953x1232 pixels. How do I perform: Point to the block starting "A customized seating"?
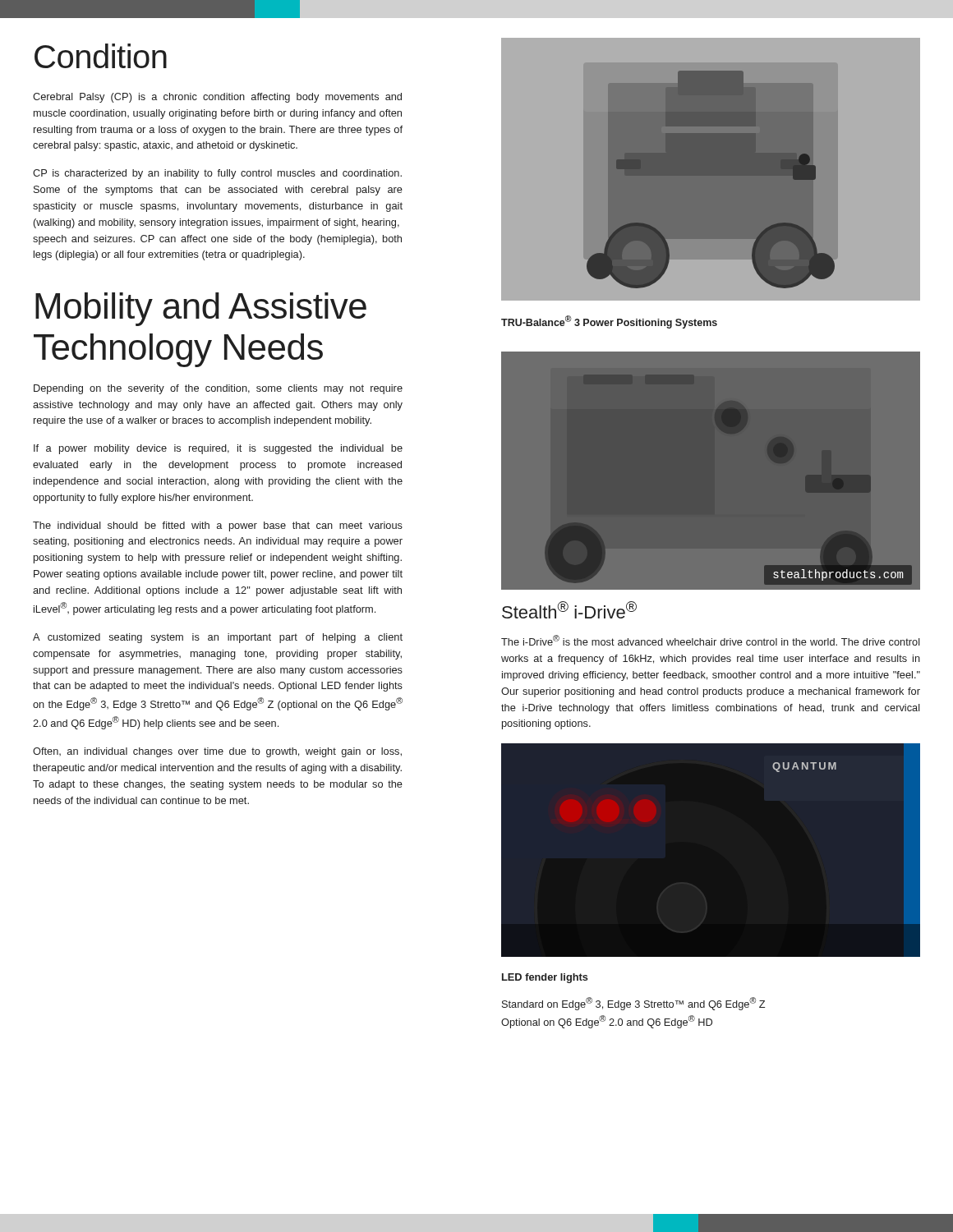(218, 680)
